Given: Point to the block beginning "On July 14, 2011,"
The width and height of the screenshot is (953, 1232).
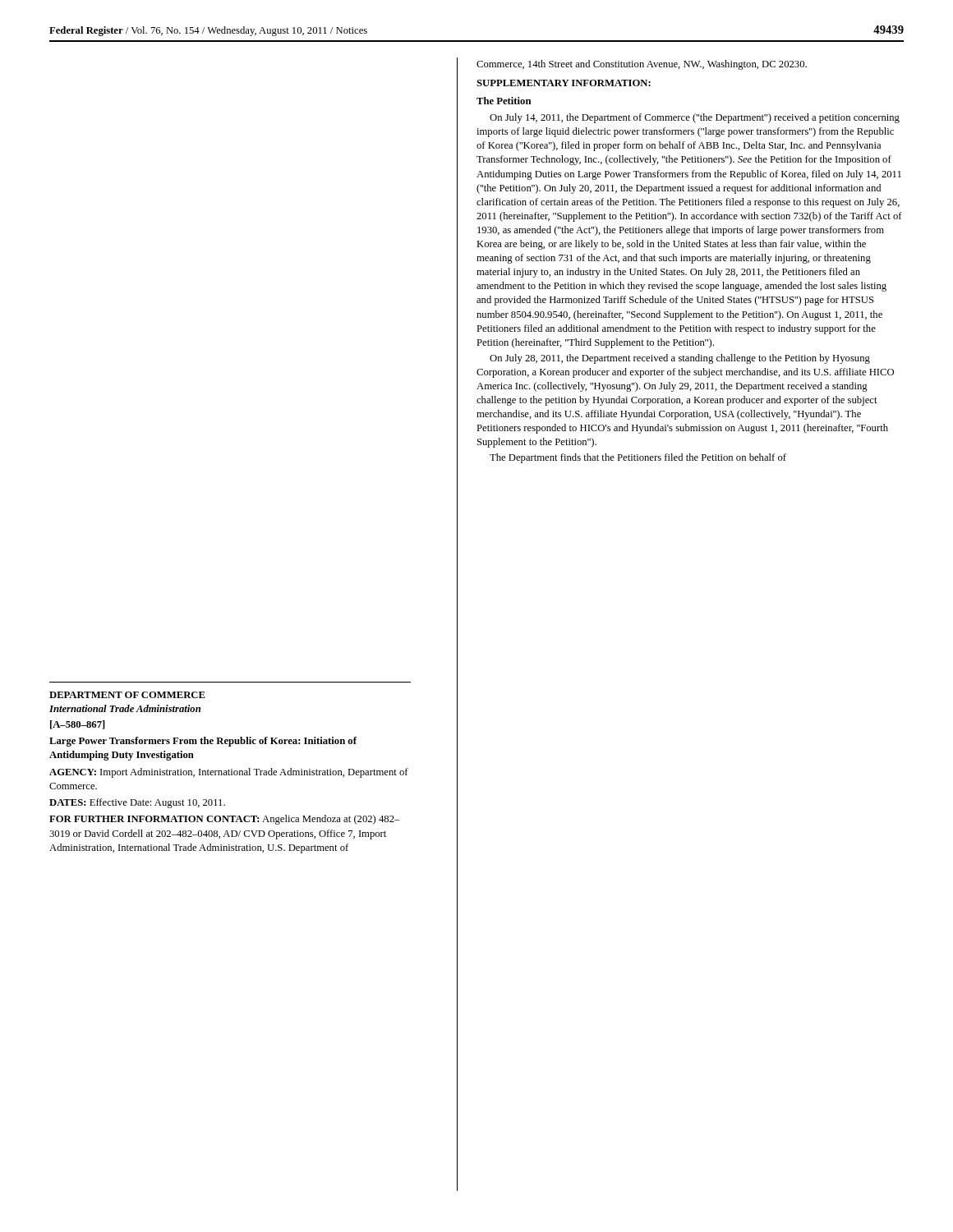Looking at the screenshot, I should point(690,288).
